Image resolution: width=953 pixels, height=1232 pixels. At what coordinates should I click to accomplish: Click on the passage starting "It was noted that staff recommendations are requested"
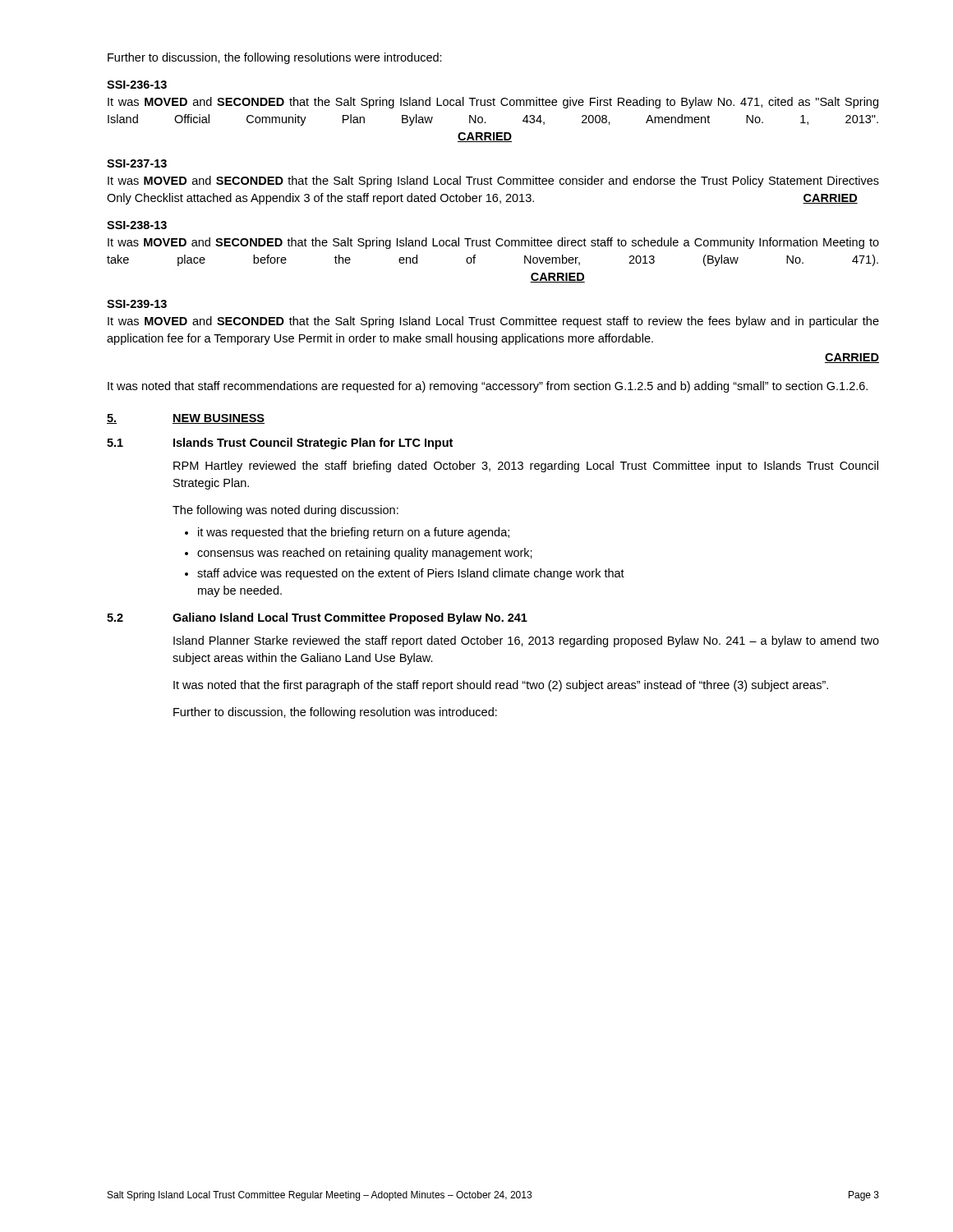pos(488,386)
